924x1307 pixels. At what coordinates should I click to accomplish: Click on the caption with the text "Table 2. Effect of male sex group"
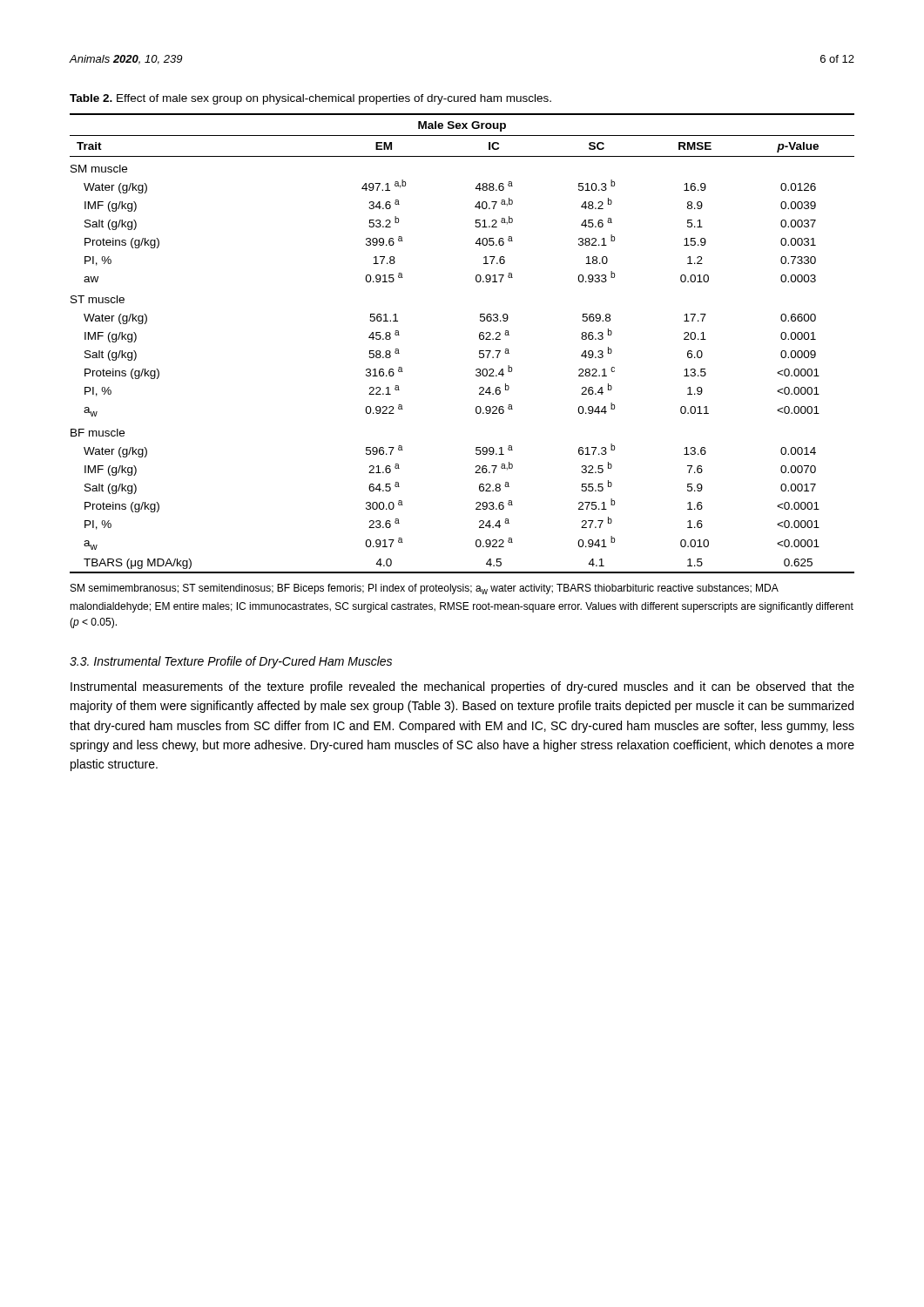point(311,98)
